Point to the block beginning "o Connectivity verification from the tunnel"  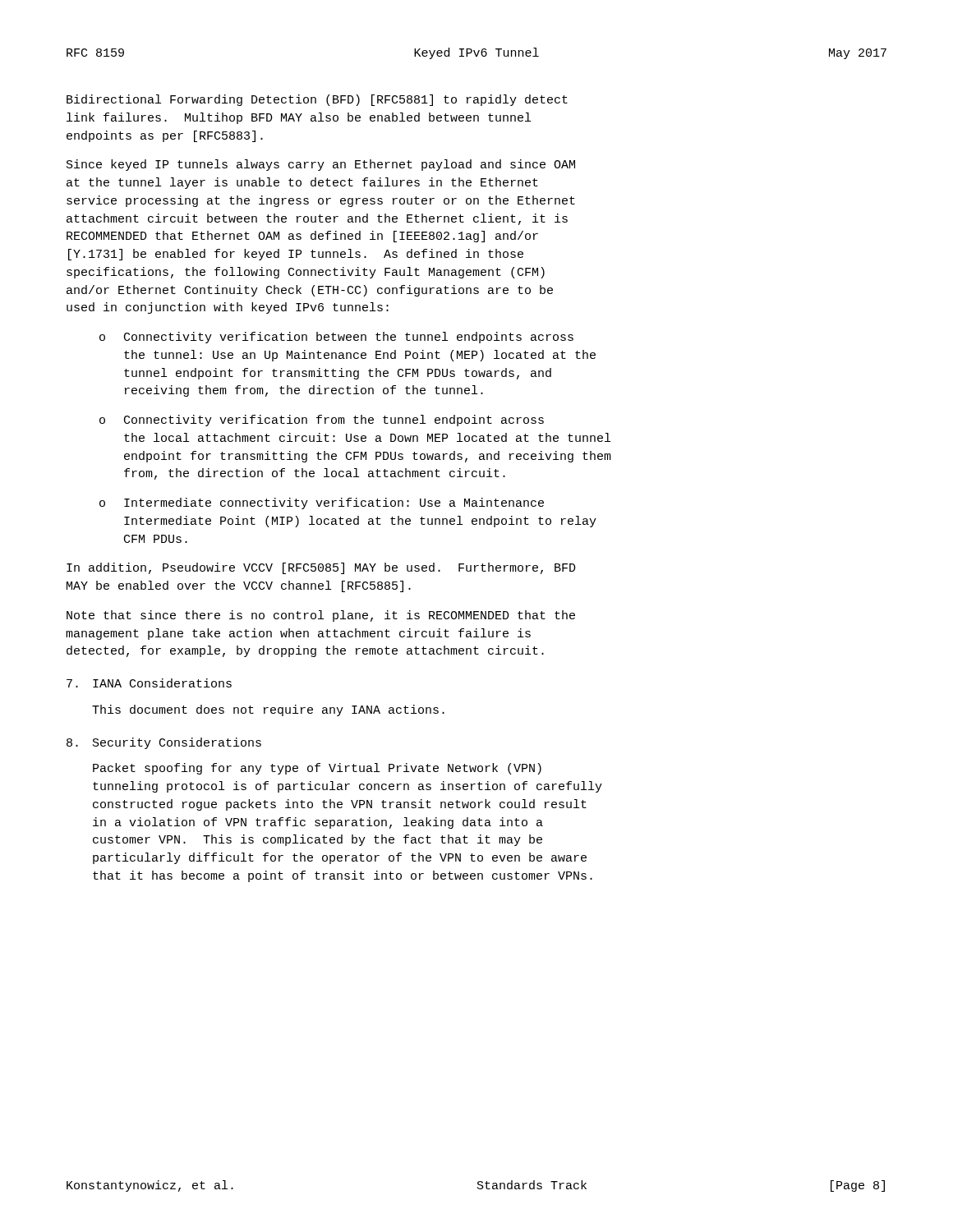click(x=493, y=448)
